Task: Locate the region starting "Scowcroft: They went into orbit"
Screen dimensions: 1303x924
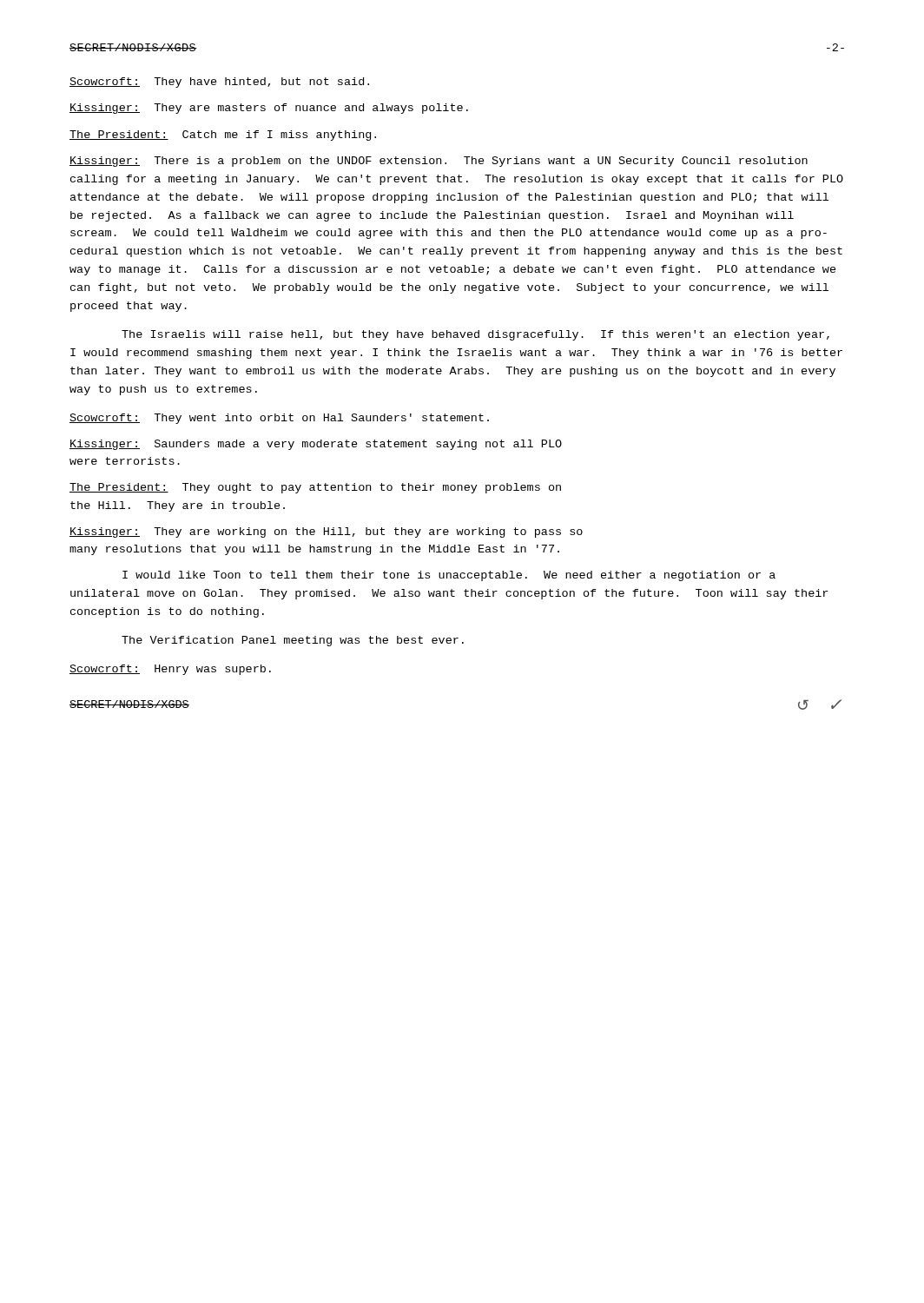Action: 281,418
